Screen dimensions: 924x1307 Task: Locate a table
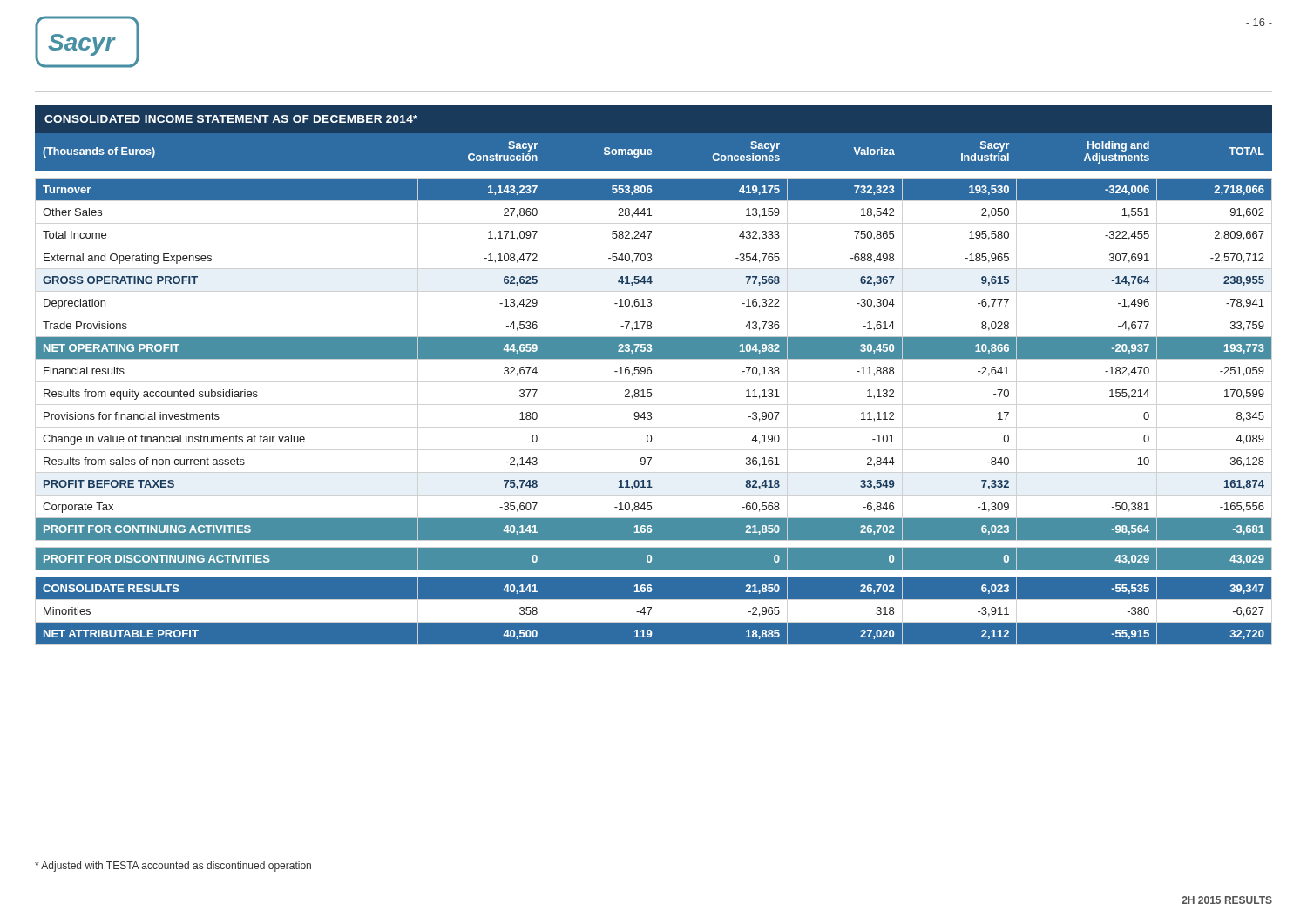(654, 375)
